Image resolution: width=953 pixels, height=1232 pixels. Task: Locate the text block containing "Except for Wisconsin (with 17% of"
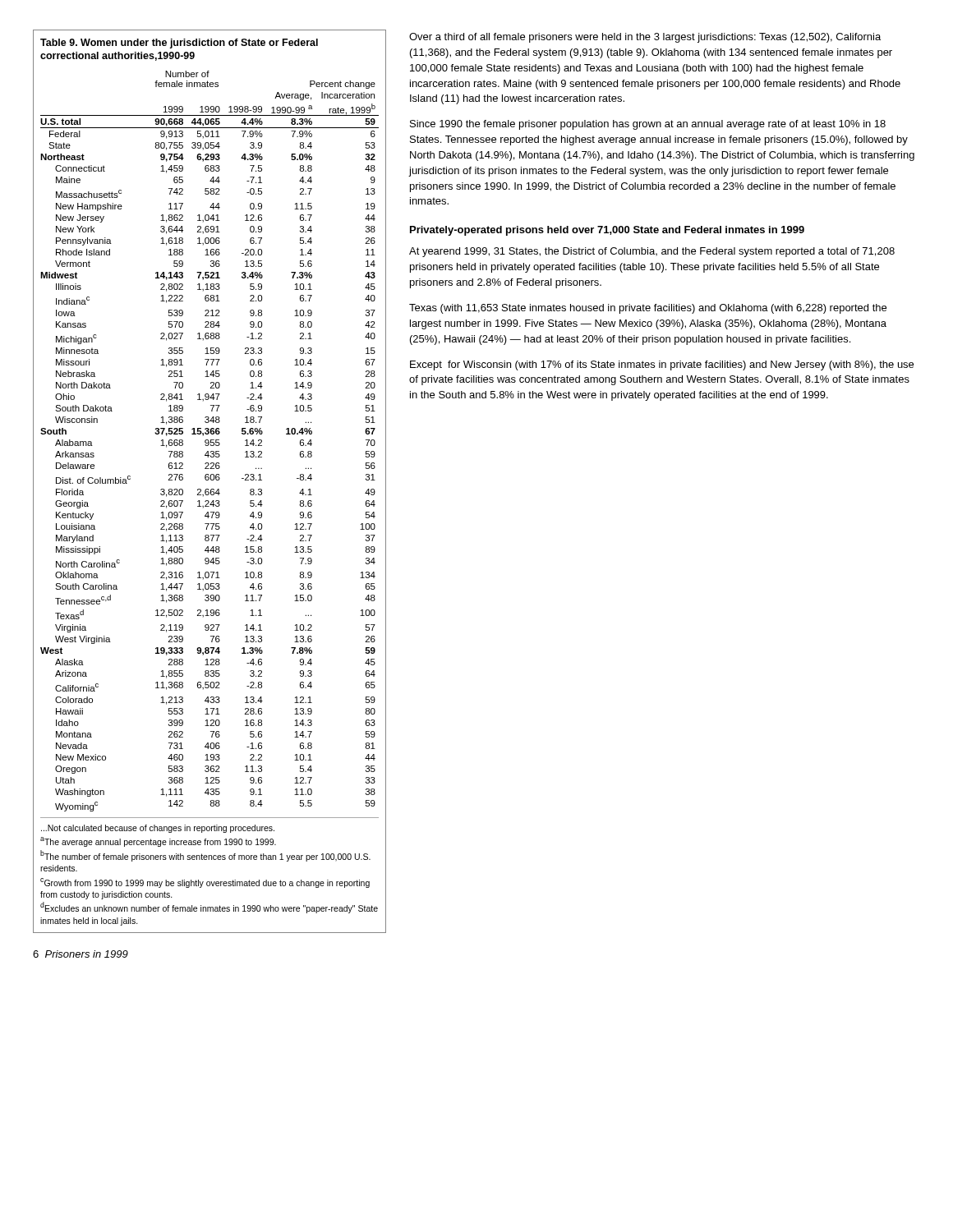pyautogui.click(x=662, y=379)
